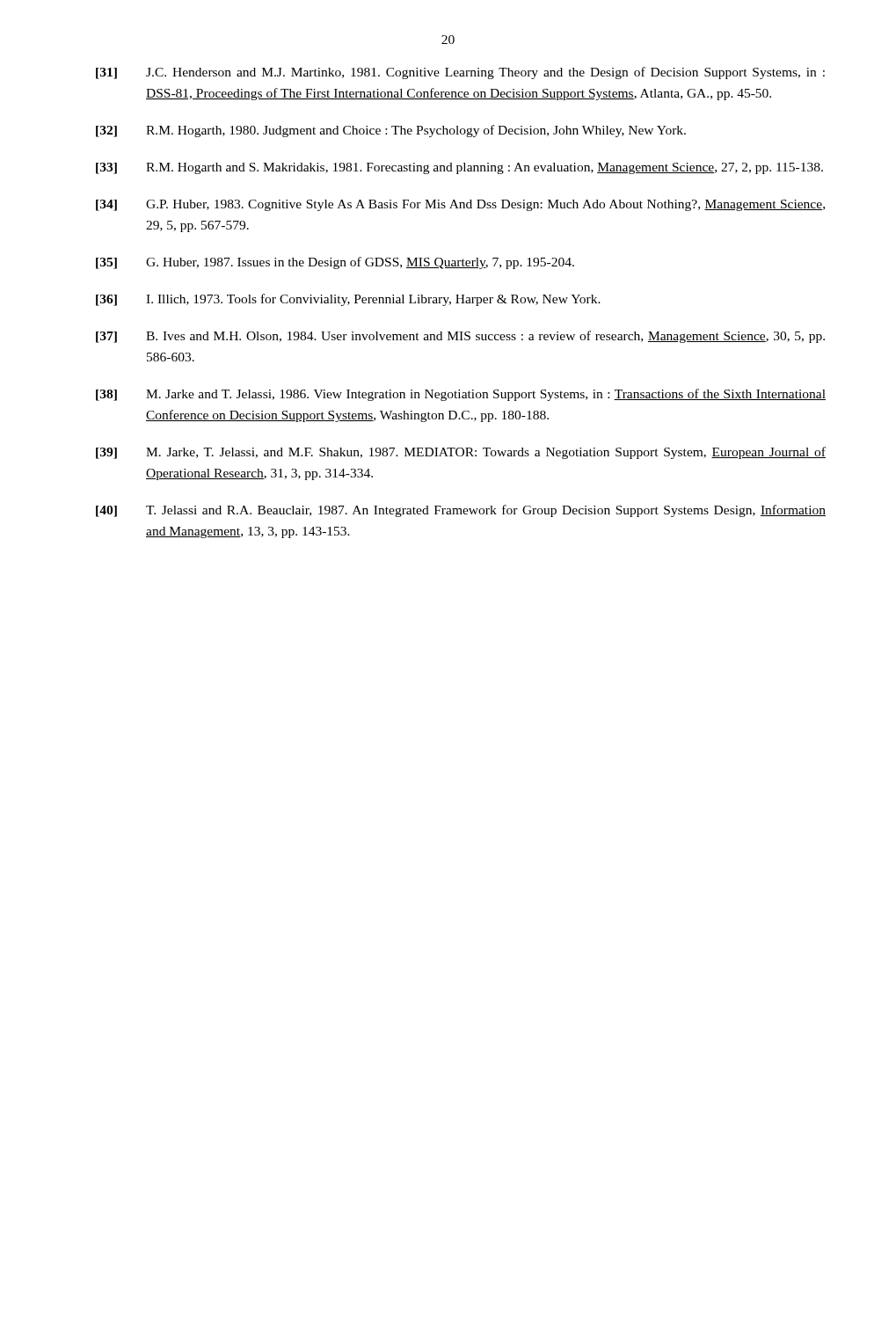The height and width of the screenshot is (1319, 896).
Task: Find the text starting "[32] R.M. Hogarth, 1980."
Action: pos(391,130)
